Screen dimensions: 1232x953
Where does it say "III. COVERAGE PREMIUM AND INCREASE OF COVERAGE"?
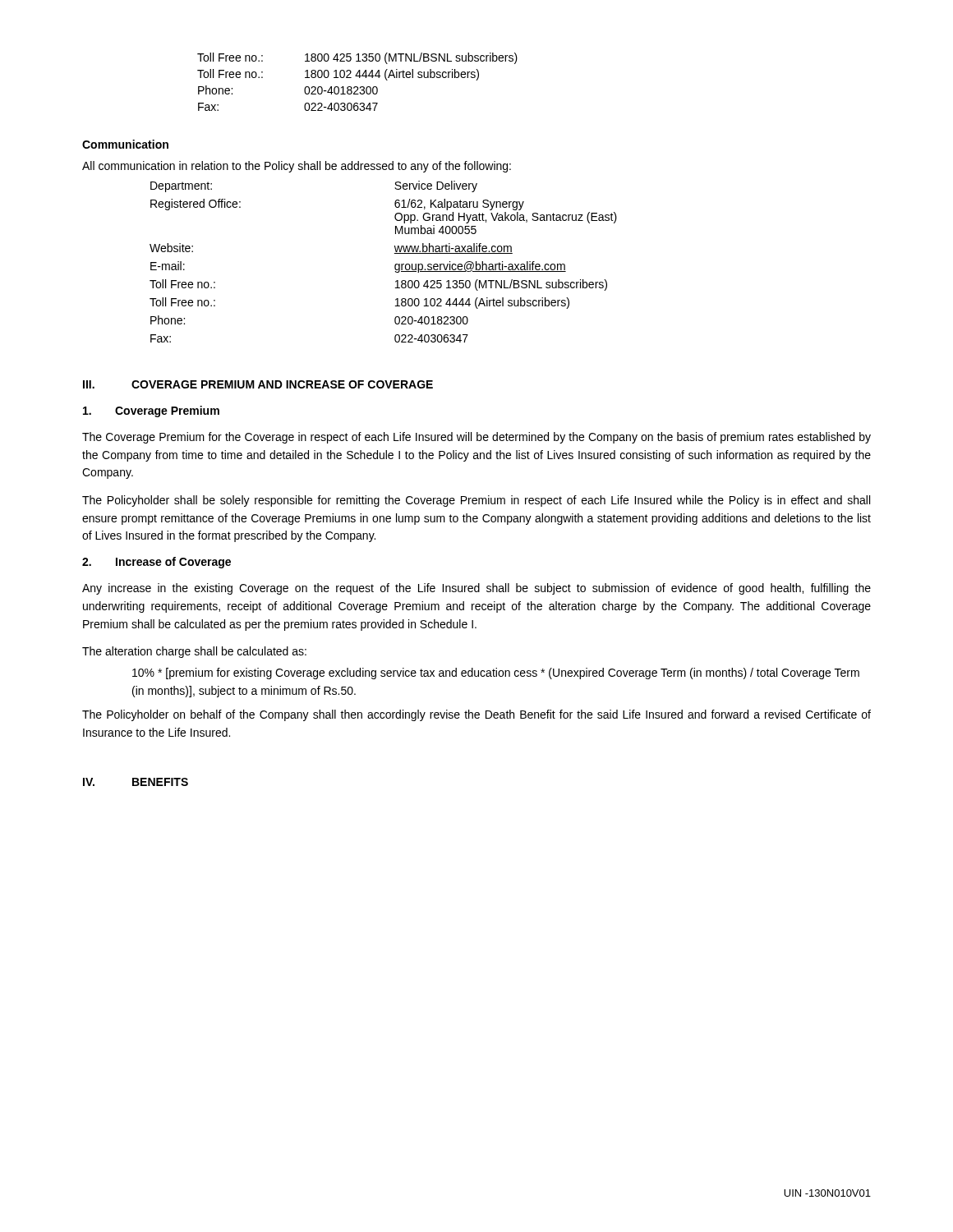(x=258, y=384)
